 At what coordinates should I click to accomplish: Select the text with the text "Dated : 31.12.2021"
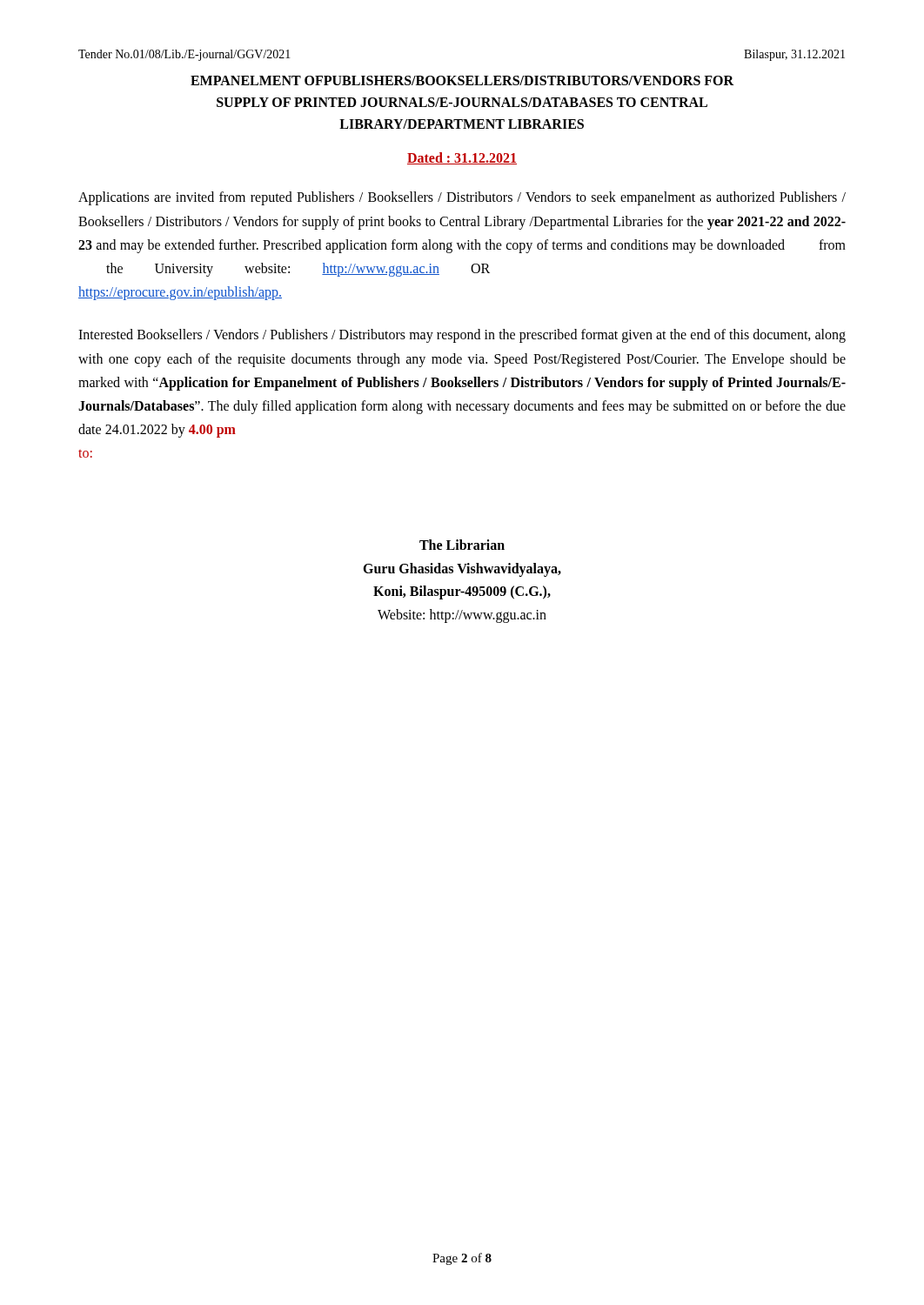462,158
